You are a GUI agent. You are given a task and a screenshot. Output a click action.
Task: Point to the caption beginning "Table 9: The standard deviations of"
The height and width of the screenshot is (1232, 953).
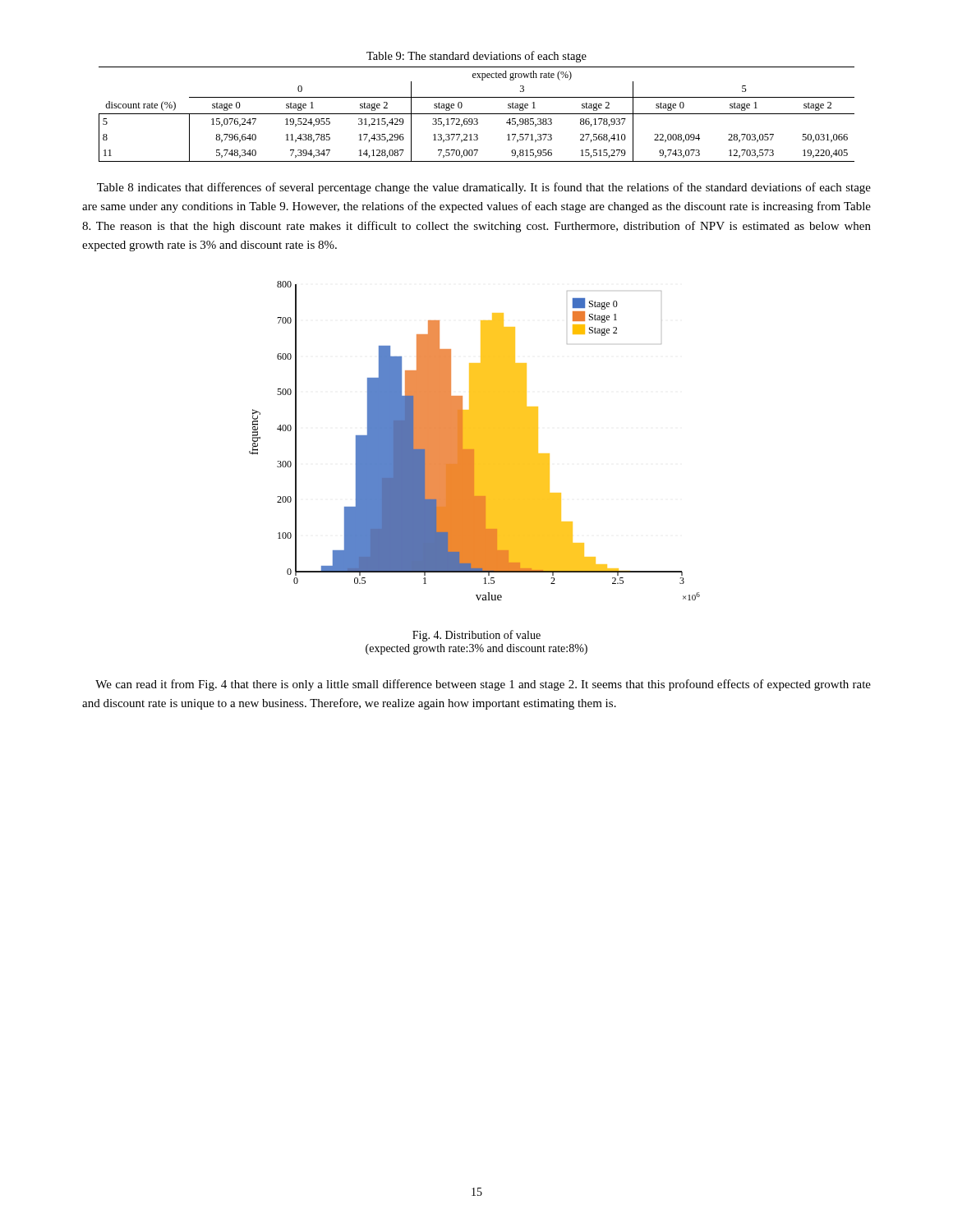coord(476,56)
